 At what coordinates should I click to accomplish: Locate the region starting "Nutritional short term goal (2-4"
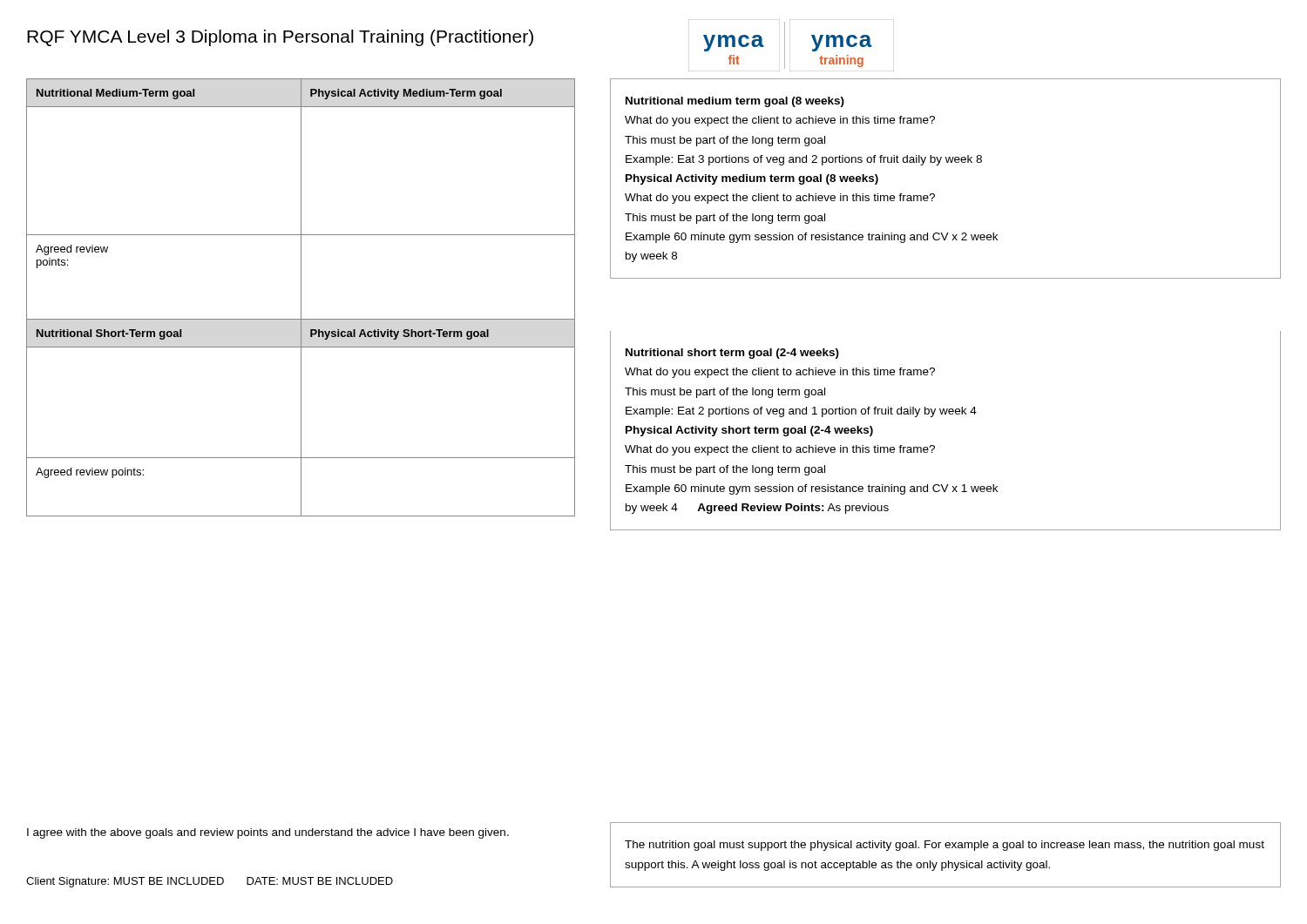coord(811,430)
